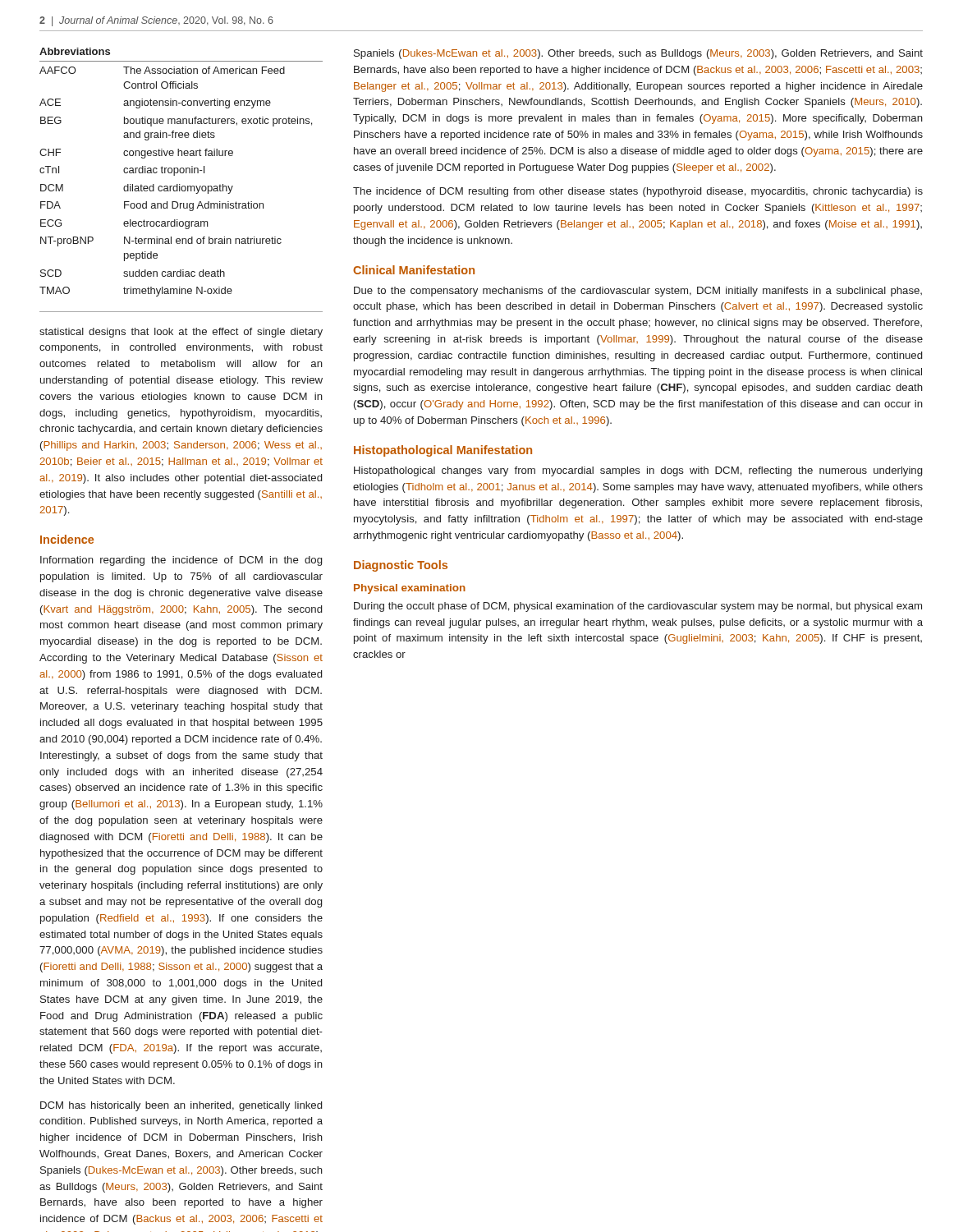Select the text block containing "Histopathological changes vary from myocardial"

638,503
